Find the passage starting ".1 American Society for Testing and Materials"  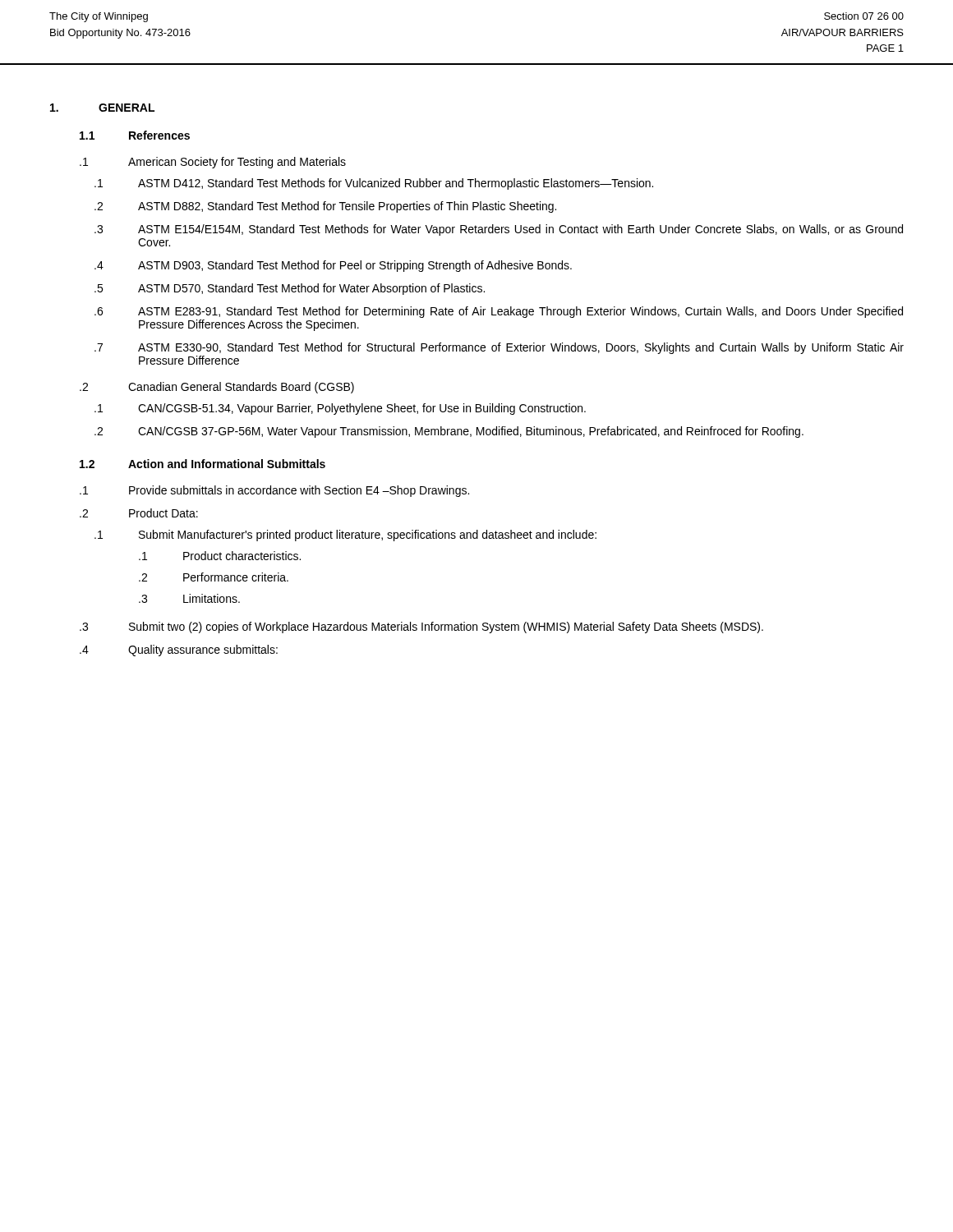(x=213, y=163)
